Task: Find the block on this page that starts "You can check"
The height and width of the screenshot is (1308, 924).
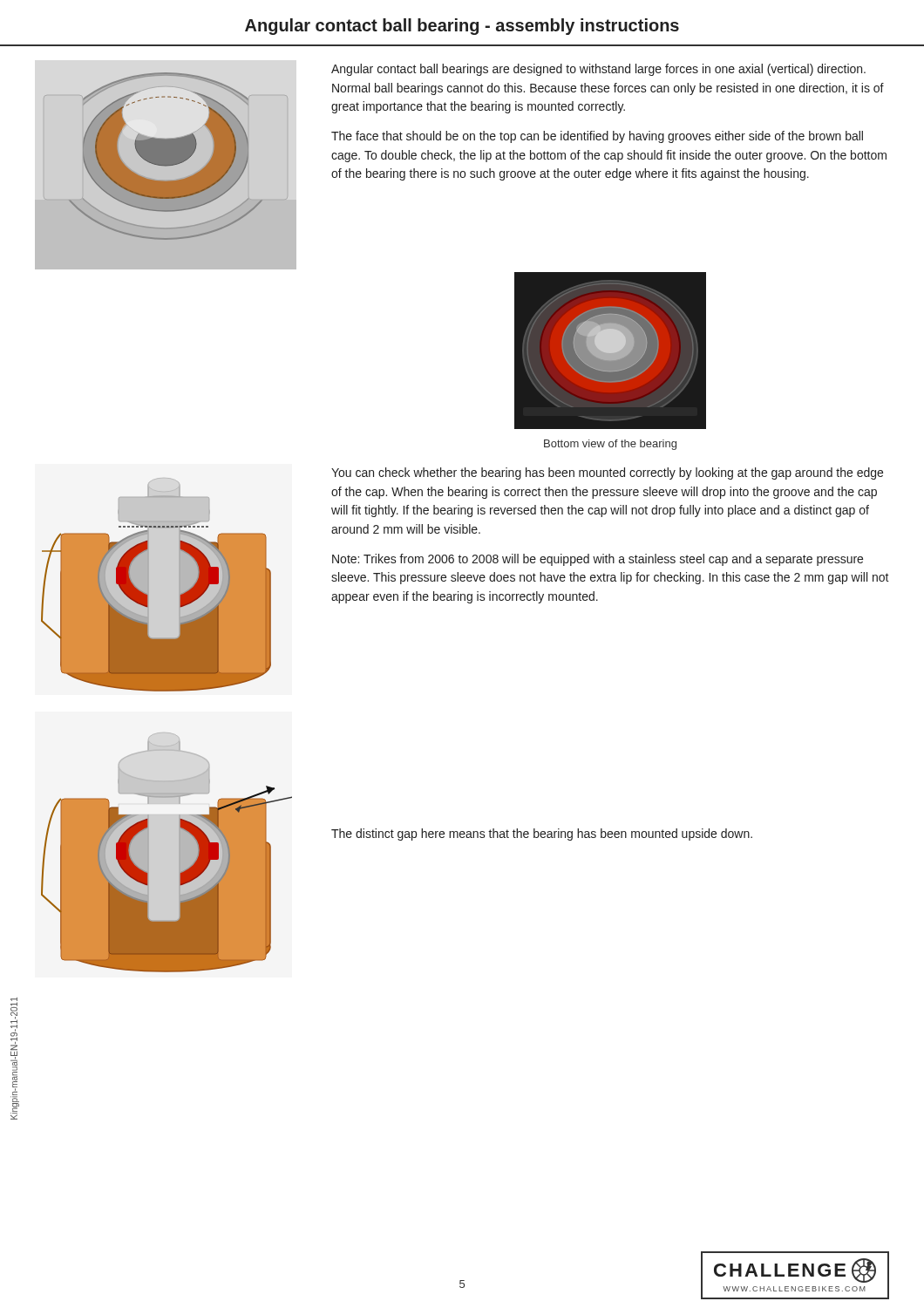Action: click(x=607, y=501)
